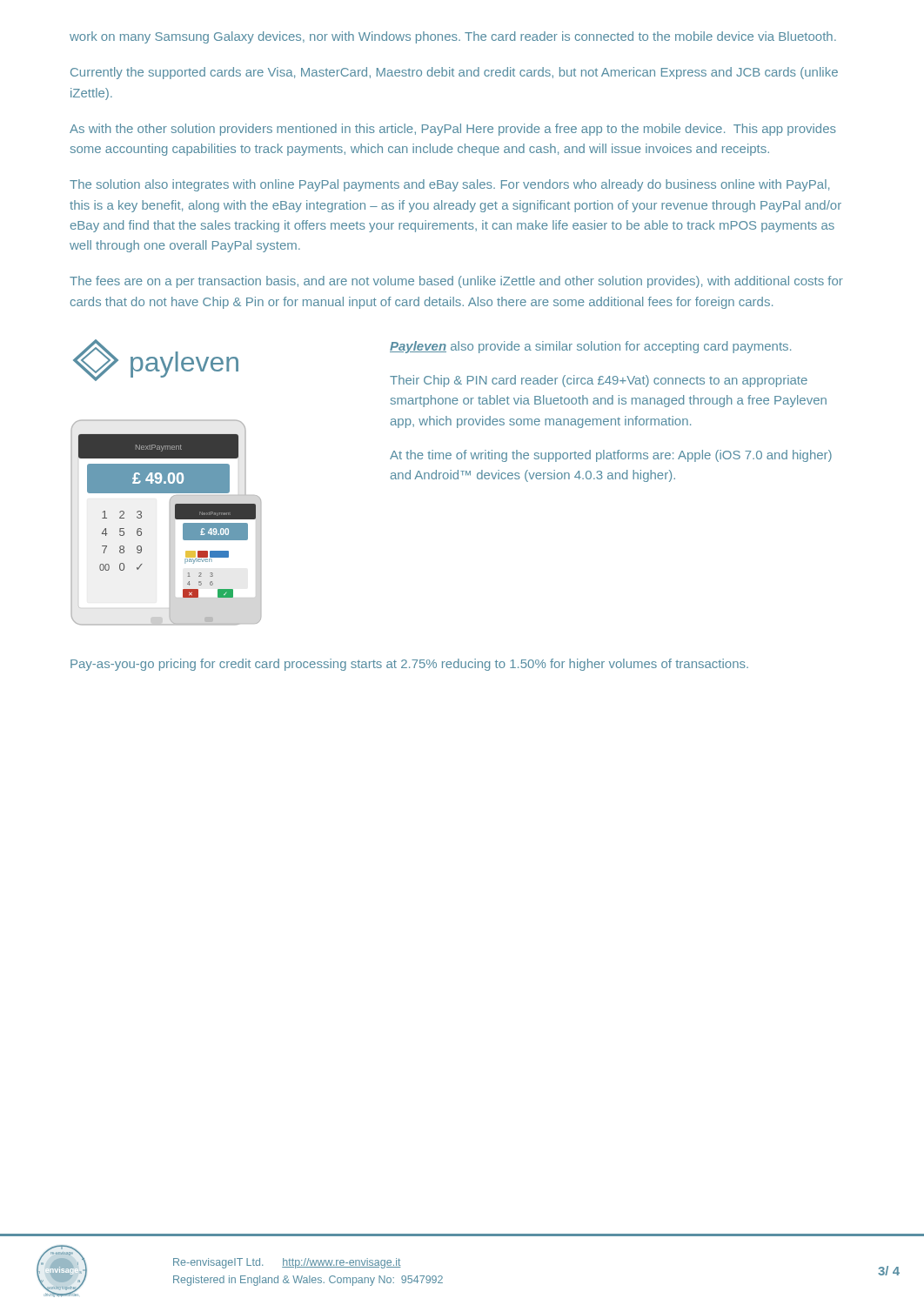Locate the element starting "work on many"
This screenshot has height=1305, width=924.
tap(453, 36)
